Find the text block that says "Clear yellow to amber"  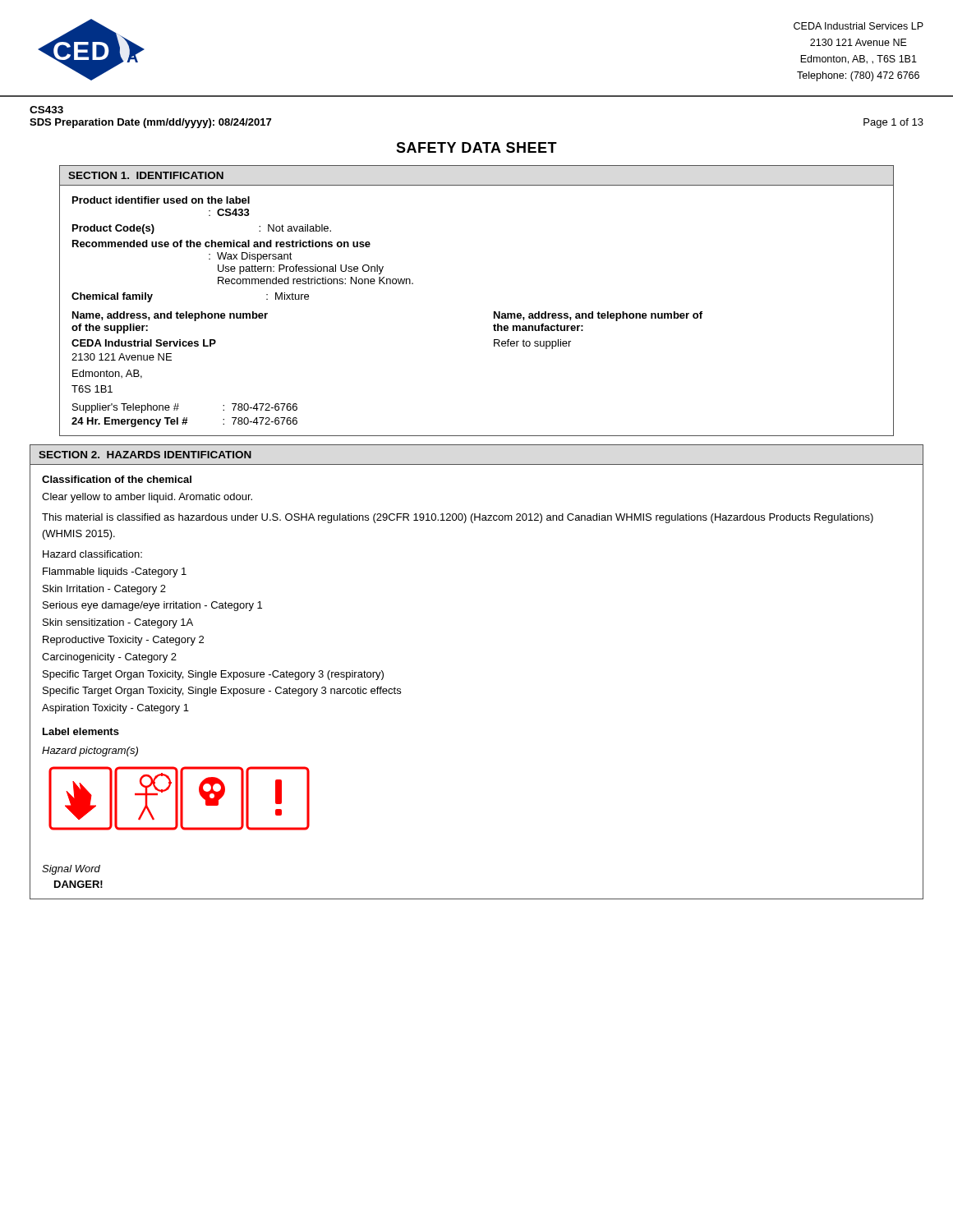pyautogui.click(x=148, y=496)
